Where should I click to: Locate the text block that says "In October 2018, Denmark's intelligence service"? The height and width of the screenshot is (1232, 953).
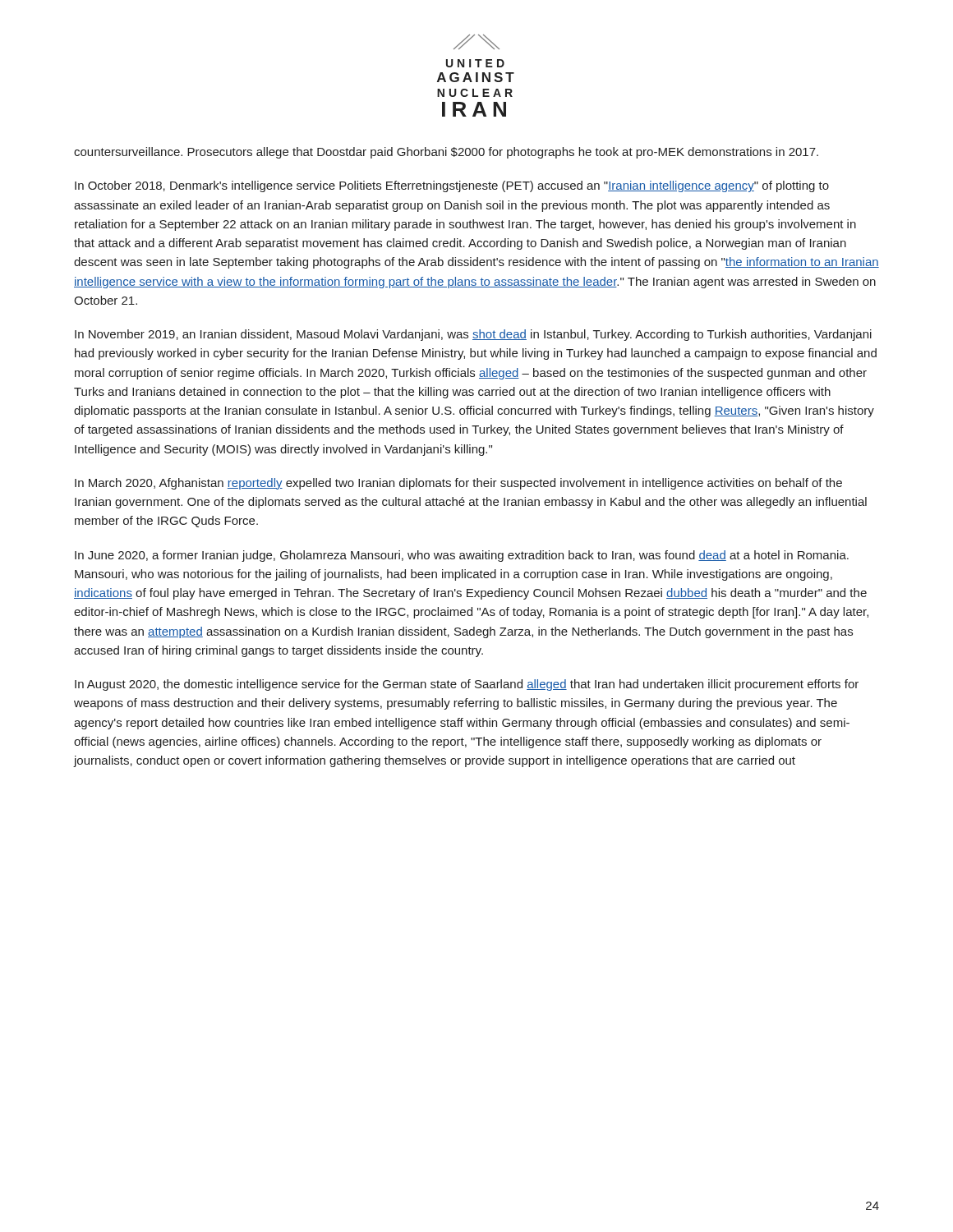(x=476, y=243)
